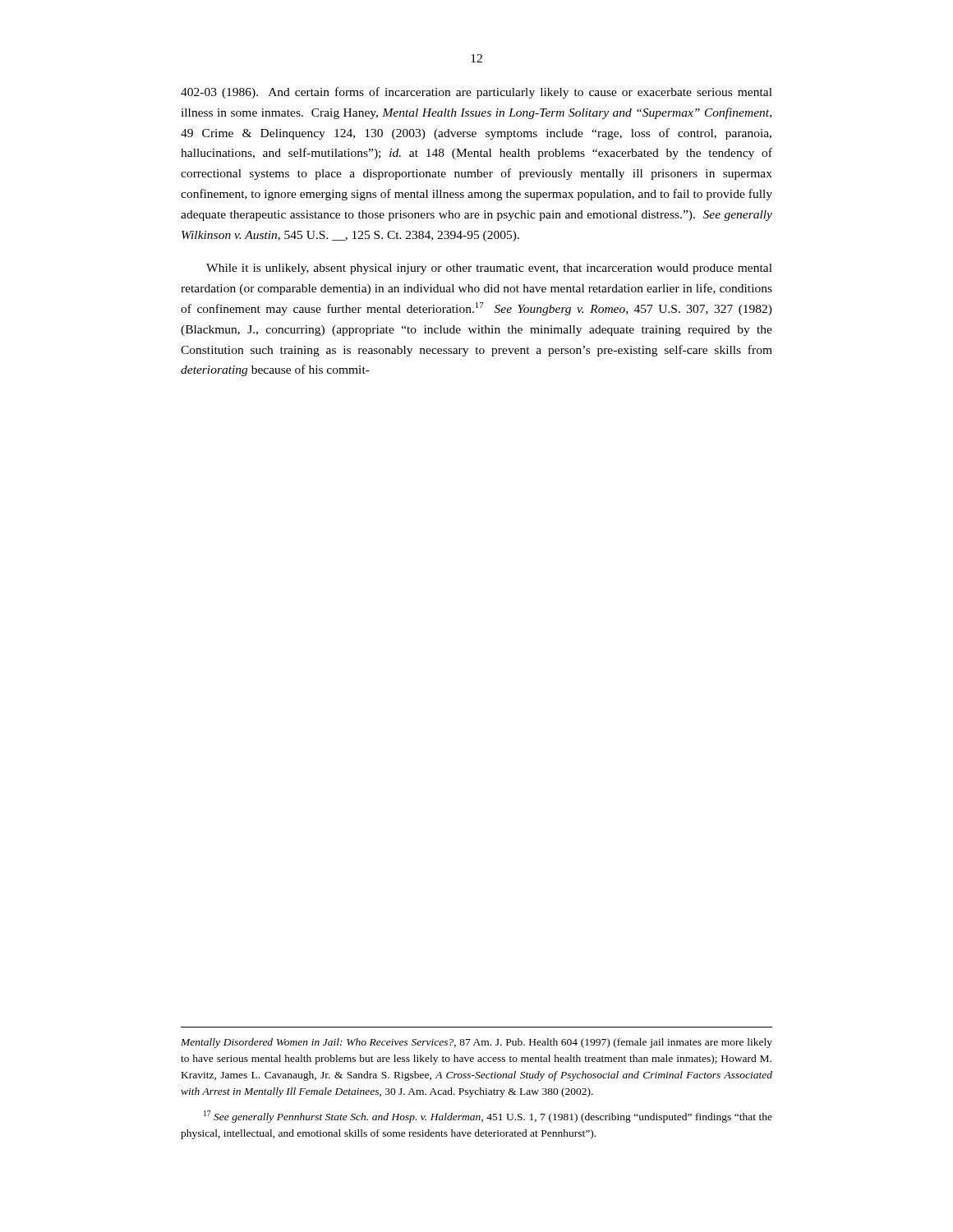The width and height of the screenshot is (953, 1232).
Task: Find the element starting "402-03 (1986). And certain"
Action: click(476, 164)
